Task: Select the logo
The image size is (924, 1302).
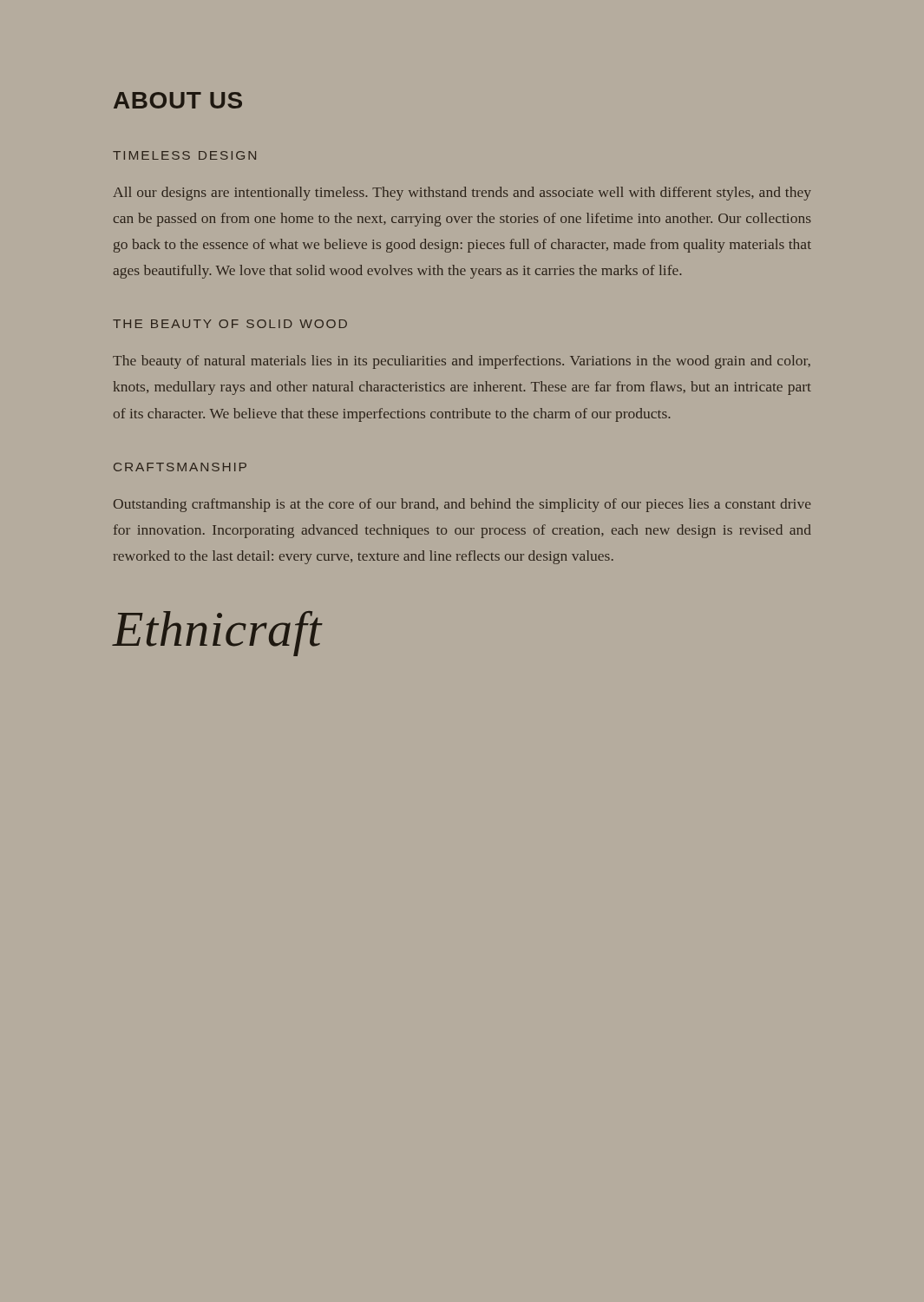Action: click(x=462, y=629)
